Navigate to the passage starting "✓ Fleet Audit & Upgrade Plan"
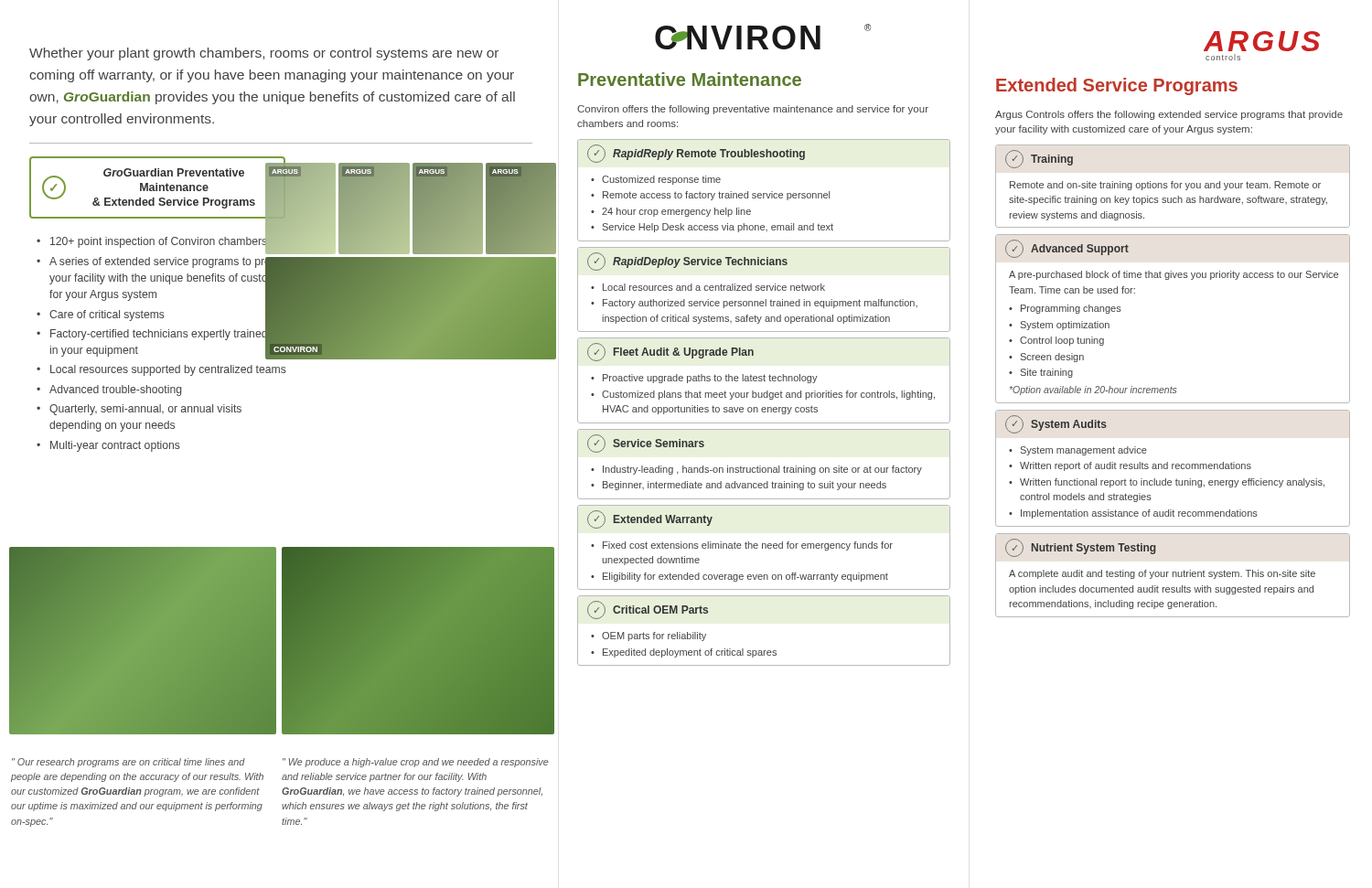 [x=764, y=381]
